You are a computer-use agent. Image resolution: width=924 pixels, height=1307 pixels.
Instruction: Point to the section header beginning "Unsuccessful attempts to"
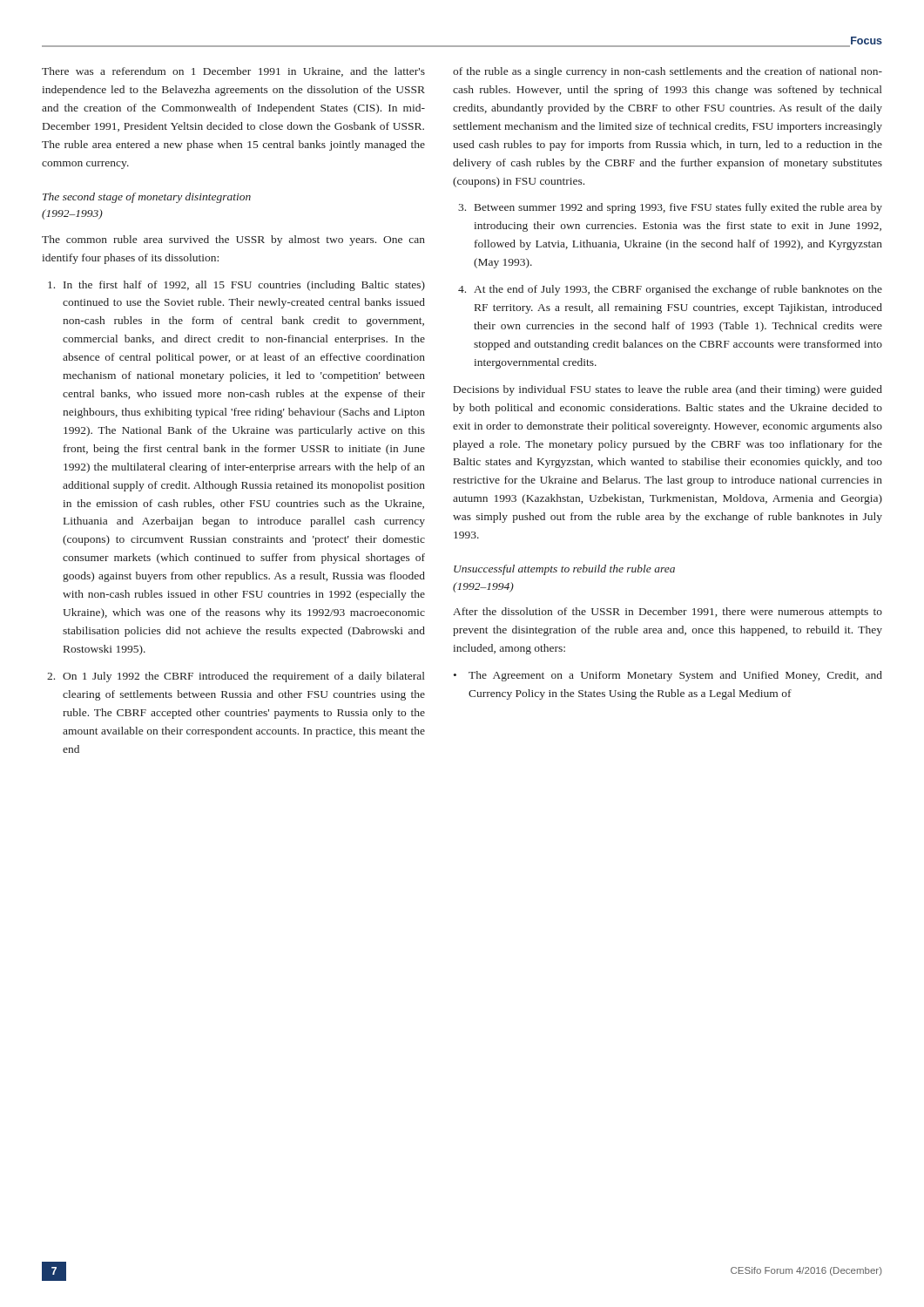pos(564,577)
